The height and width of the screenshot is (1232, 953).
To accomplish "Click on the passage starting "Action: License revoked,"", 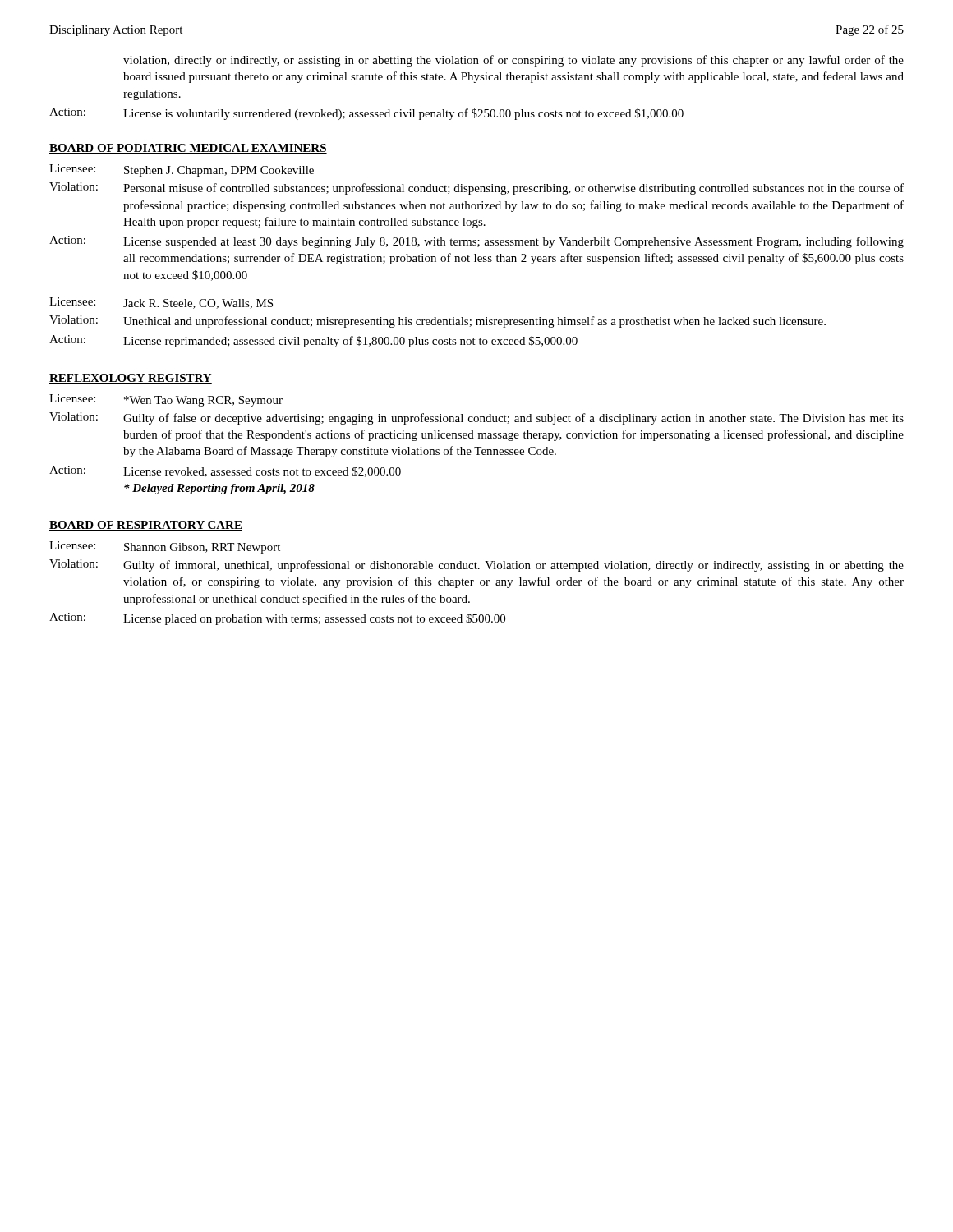I will (225, 471).
